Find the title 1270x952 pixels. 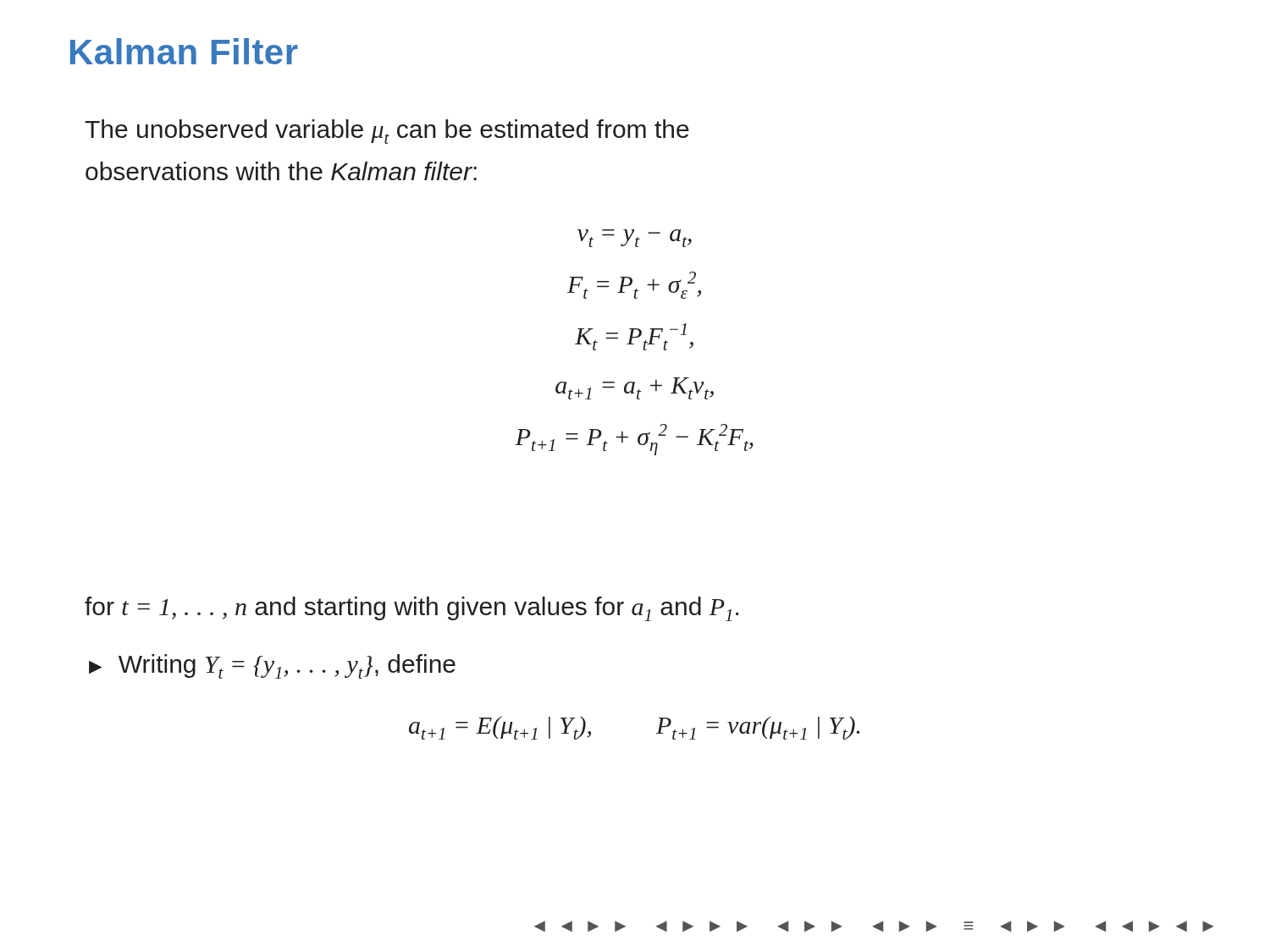[x=183, y=52]
